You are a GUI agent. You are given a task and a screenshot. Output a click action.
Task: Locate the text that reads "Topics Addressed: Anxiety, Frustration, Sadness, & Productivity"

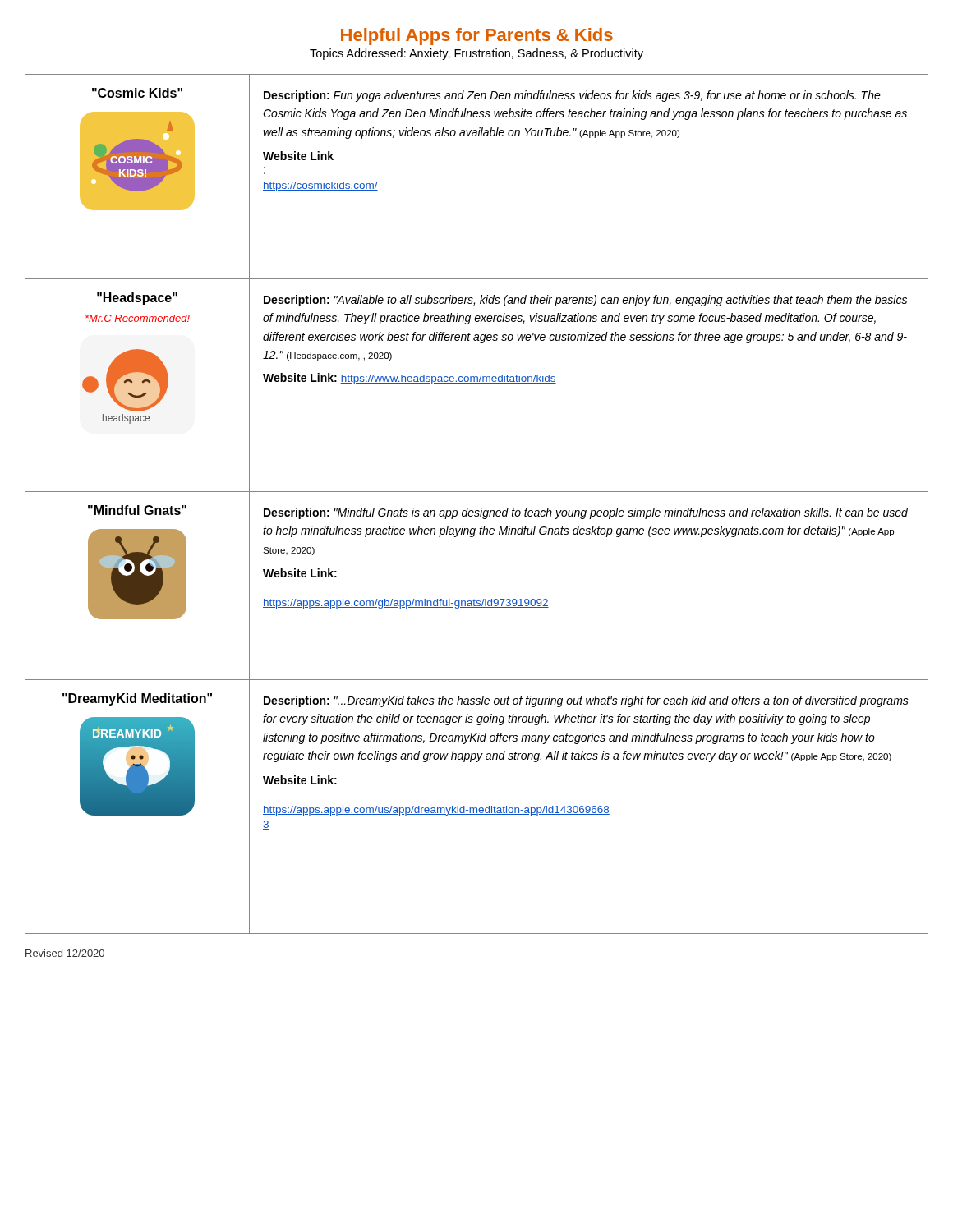tap(476, 53)
